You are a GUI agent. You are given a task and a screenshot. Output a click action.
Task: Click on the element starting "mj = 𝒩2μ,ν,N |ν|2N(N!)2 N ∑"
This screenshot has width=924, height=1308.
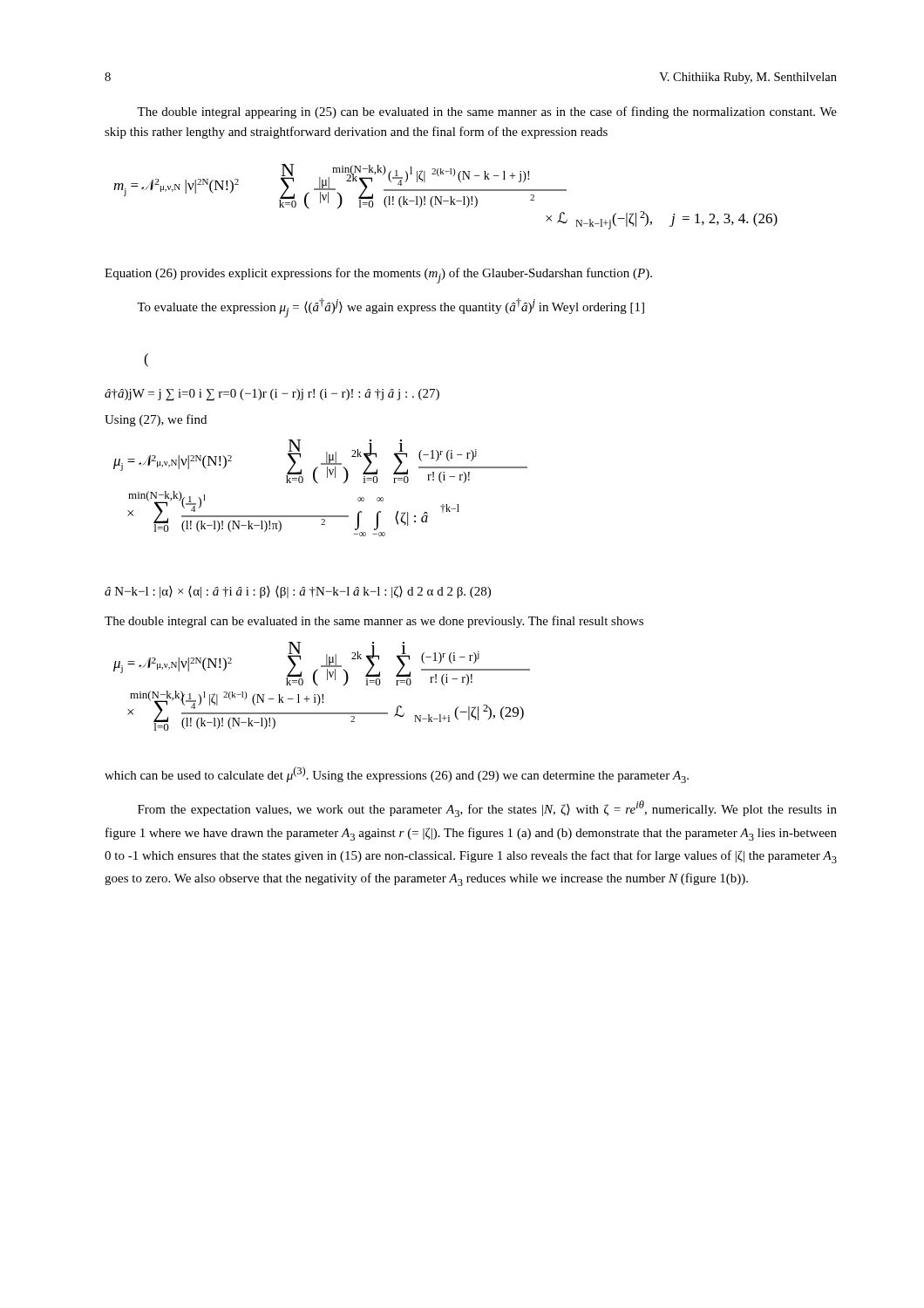(x=471, y=205)
